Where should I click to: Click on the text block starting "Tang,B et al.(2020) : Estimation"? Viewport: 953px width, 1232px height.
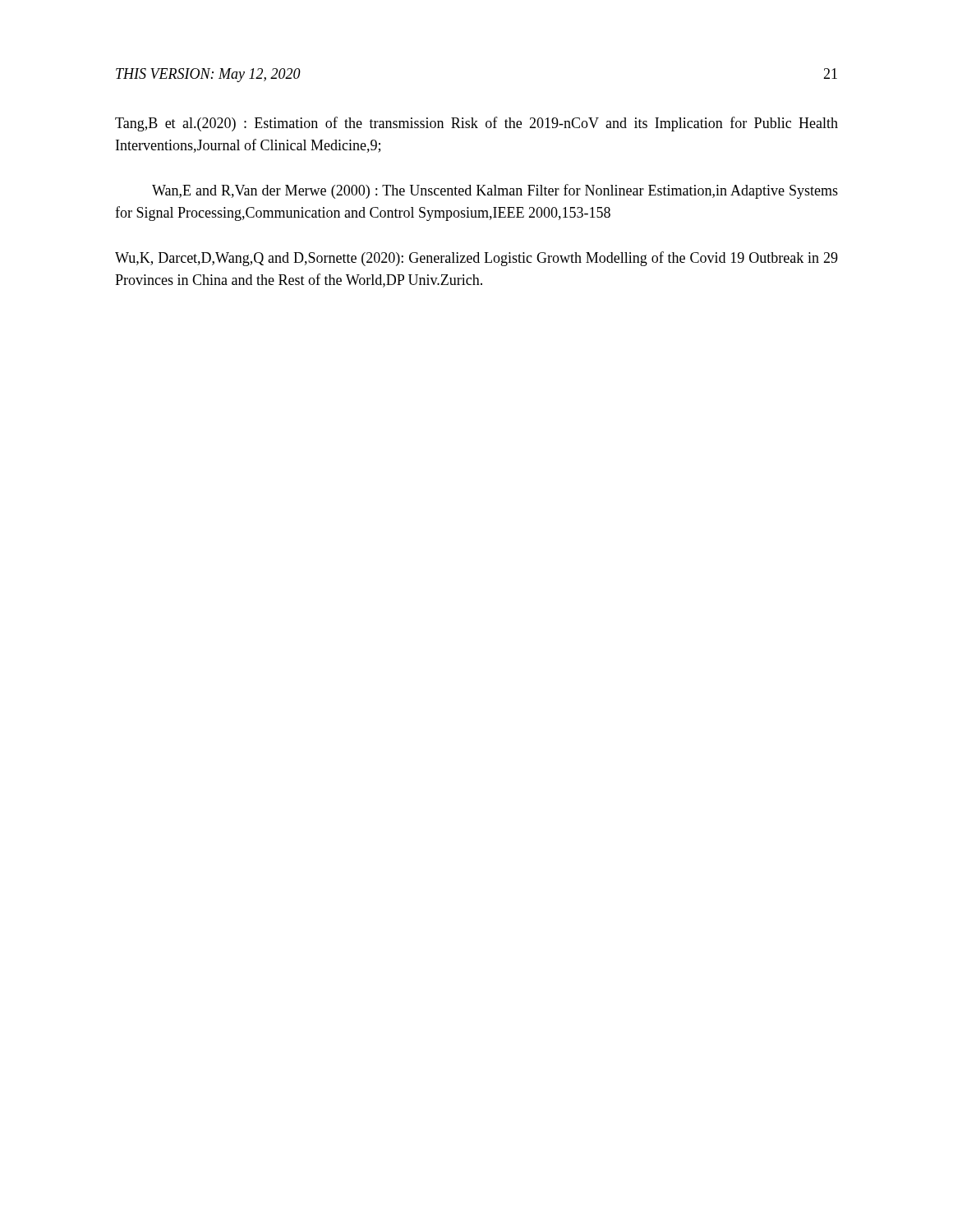(x=476, y=134)
